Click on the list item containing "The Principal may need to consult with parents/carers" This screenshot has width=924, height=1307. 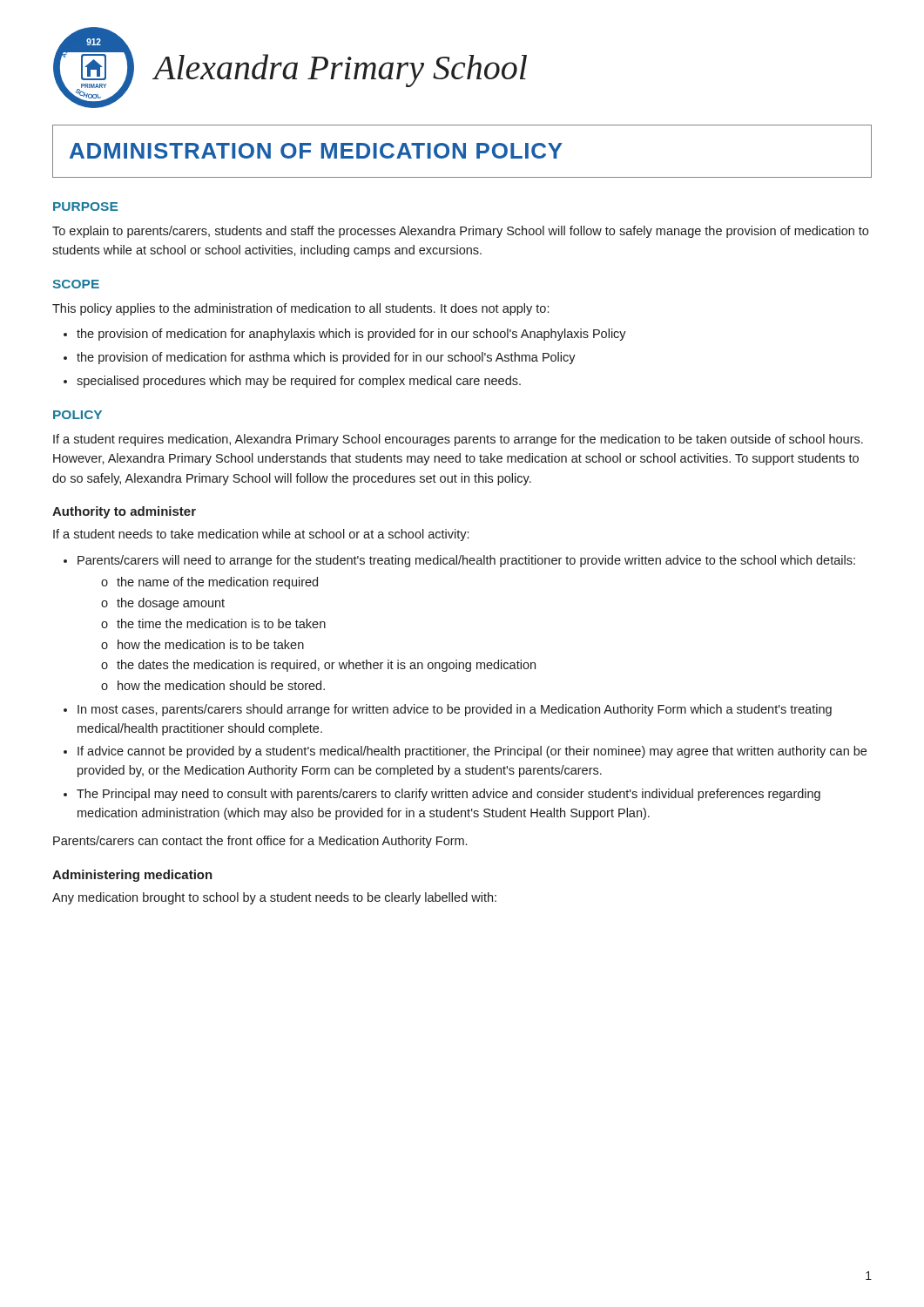click(449, 803)
